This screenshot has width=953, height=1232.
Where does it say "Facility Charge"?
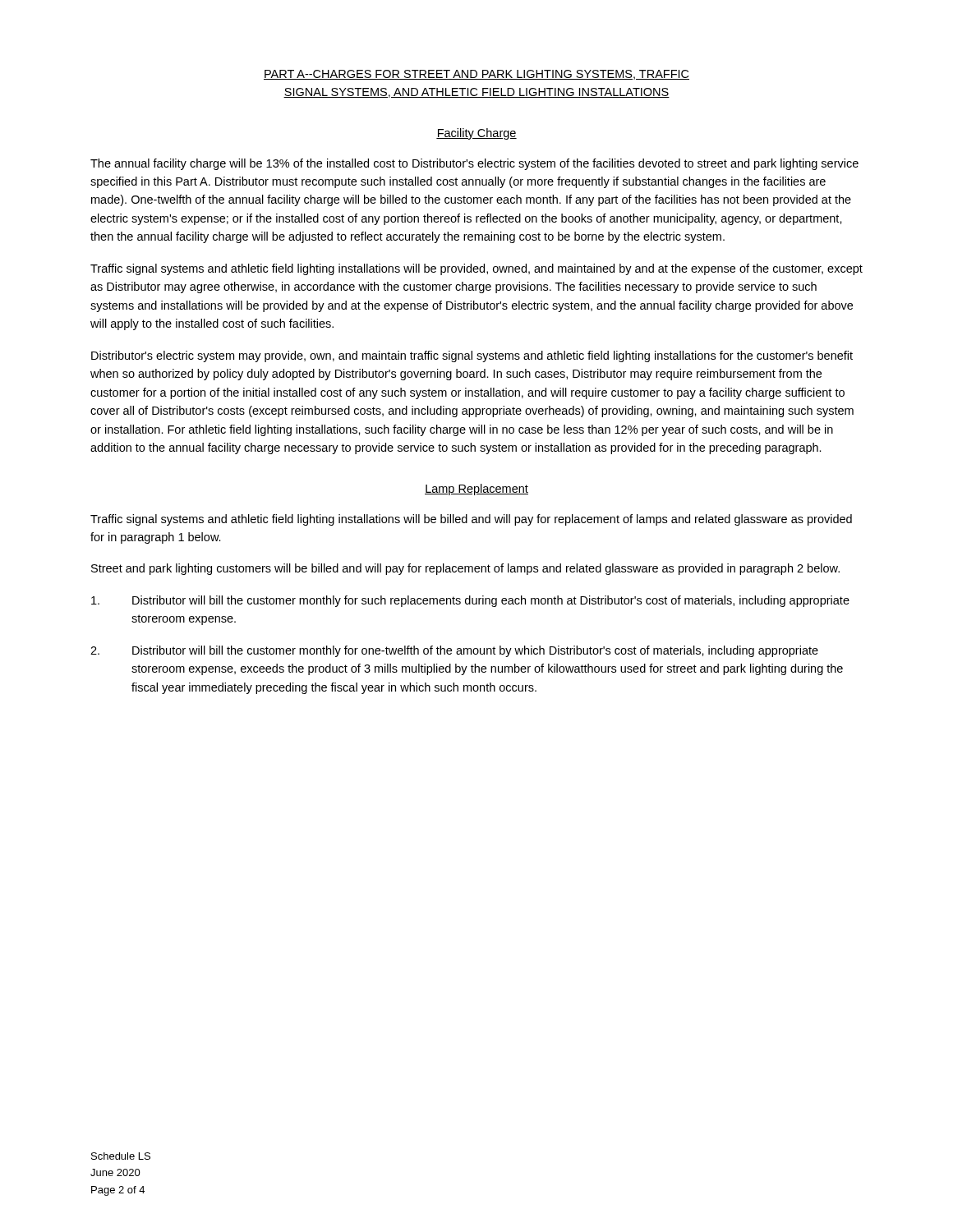point(476,133)
